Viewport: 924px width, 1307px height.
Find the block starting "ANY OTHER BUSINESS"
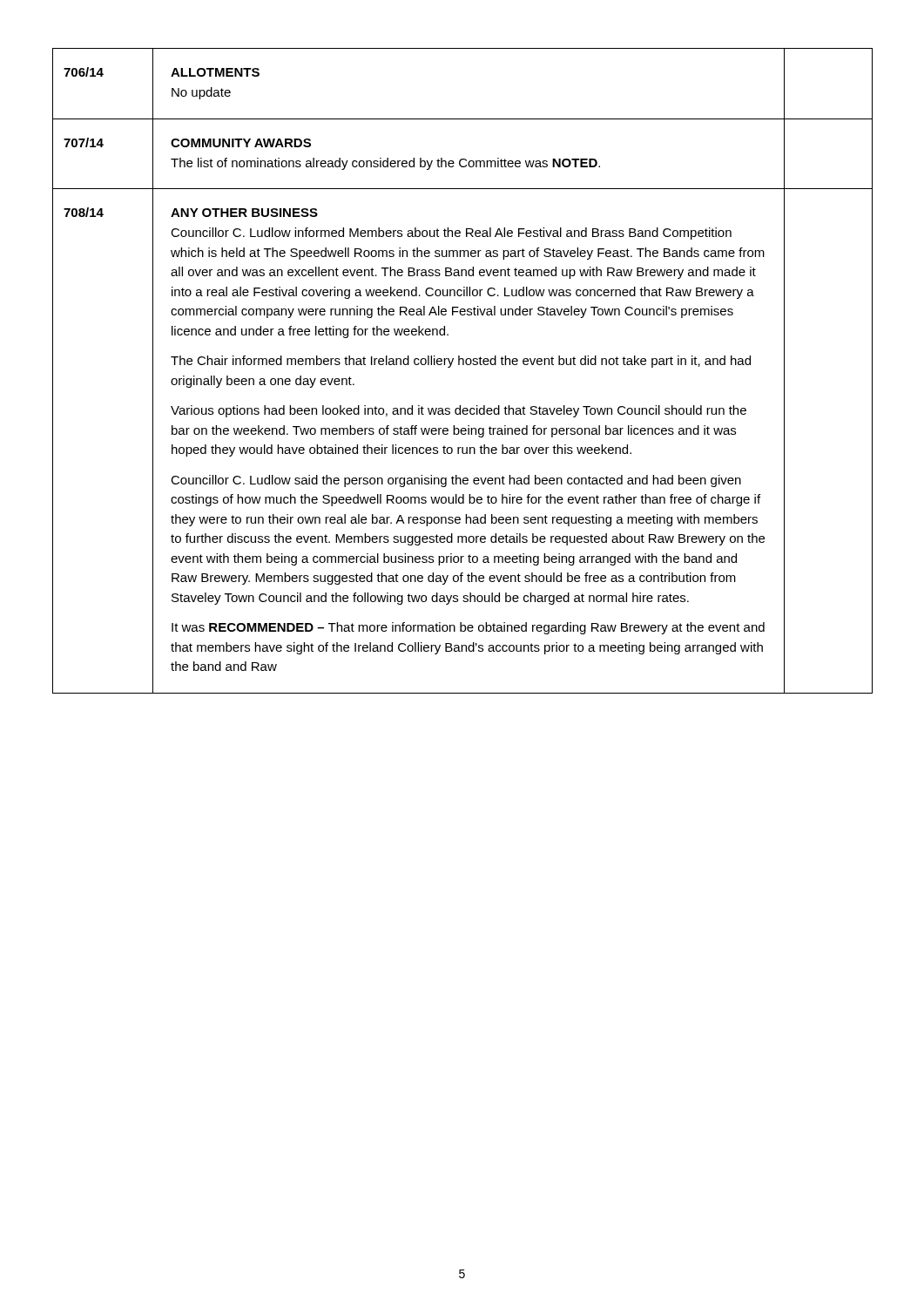(244, 212)
